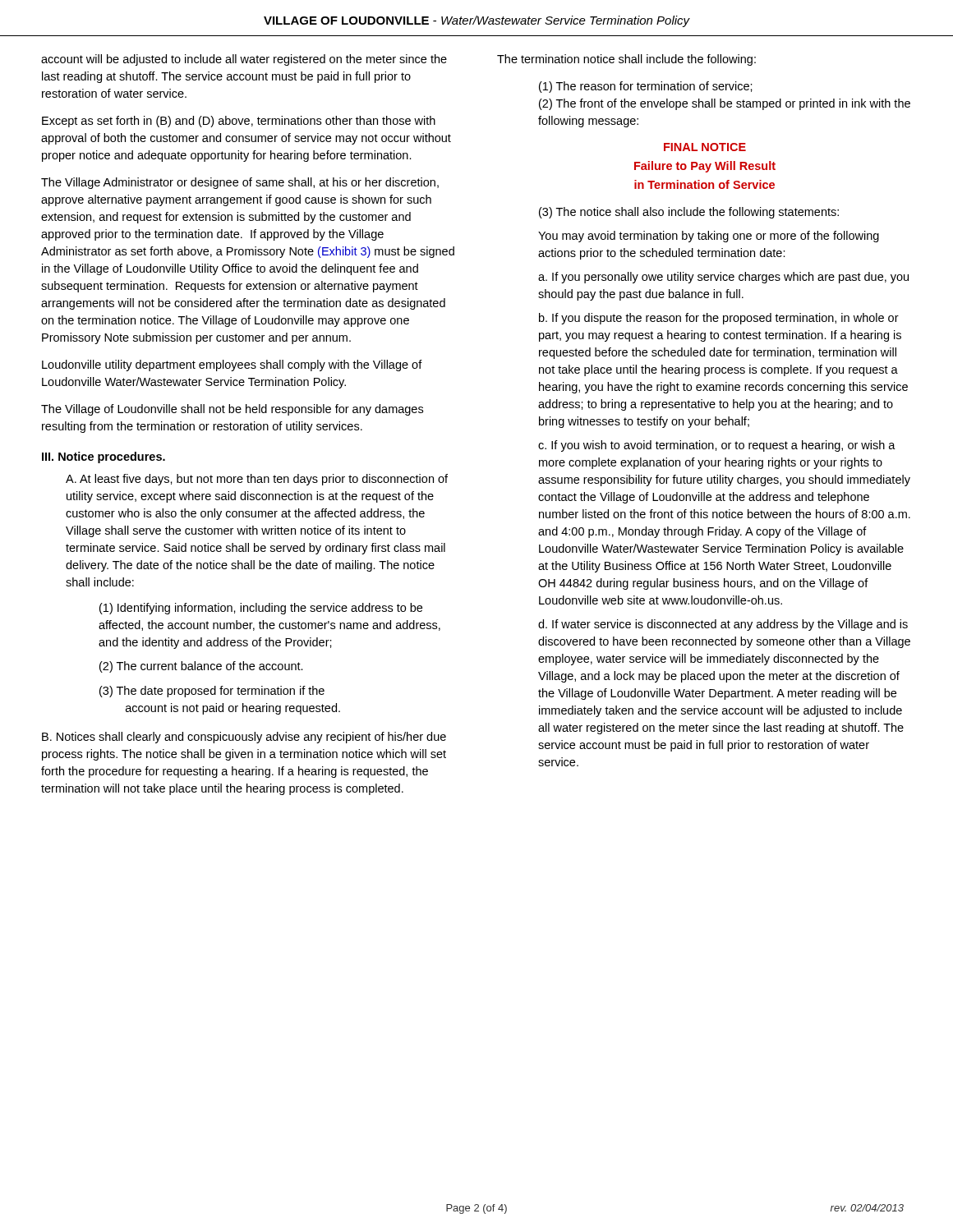This screenshot has height=1232, width=953.
Task: Find the element starting "FINAL NOTICE Failure to Pay Will"
Action: coord(704,166)
